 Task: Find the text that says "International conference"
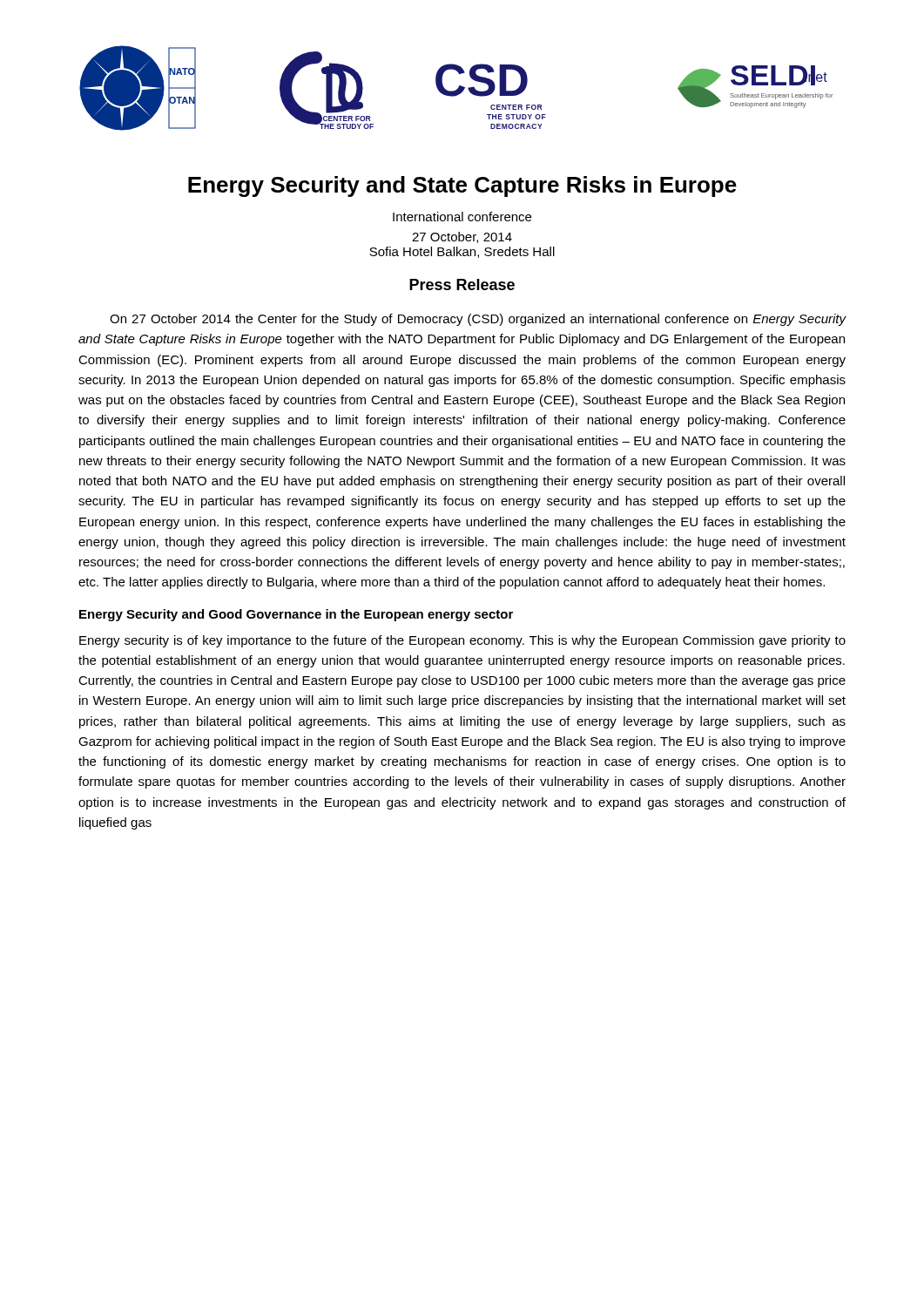coord(462,217)
